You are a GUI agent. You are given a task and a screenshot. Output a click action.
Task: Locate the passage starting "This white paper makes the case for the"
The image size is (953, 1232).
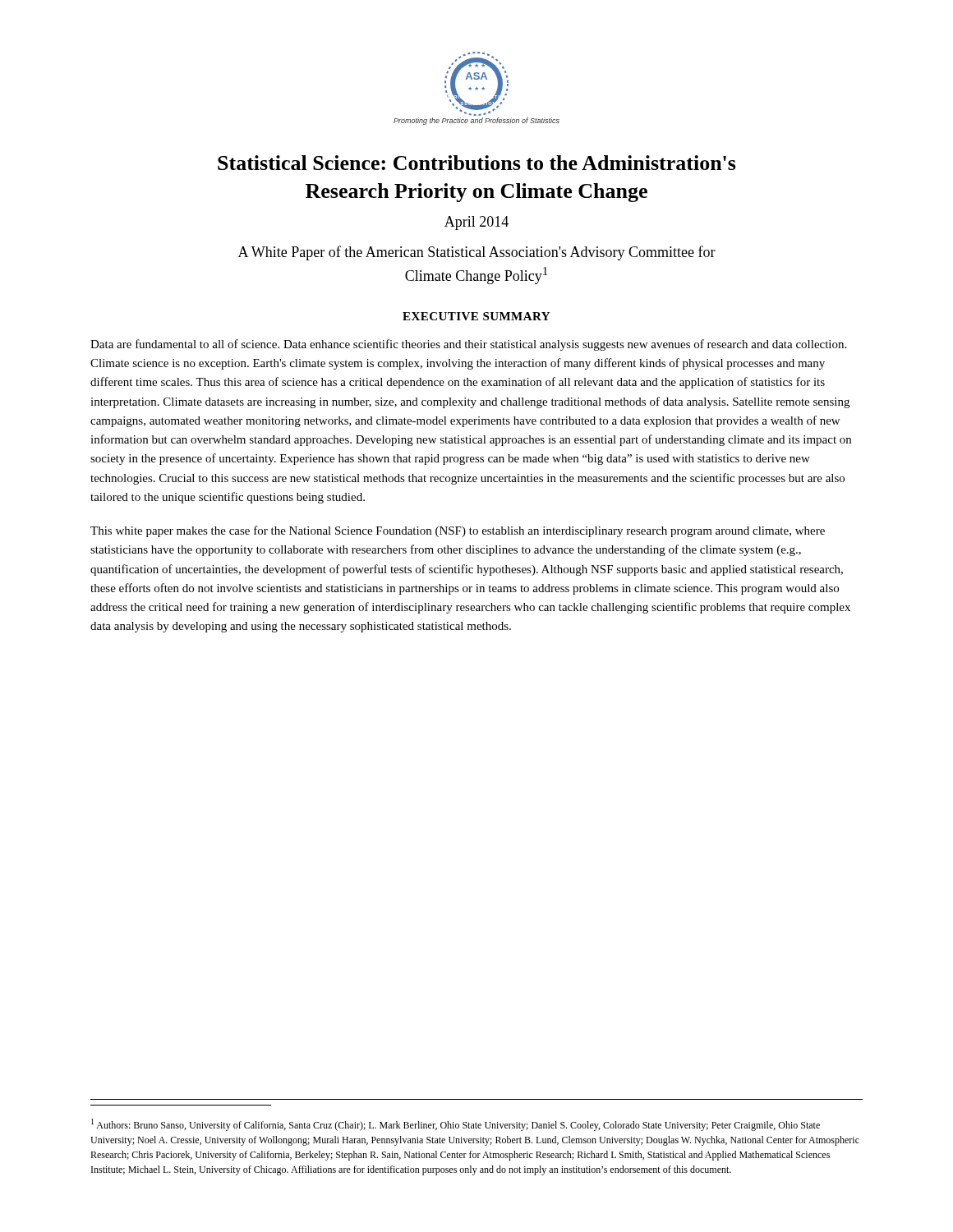[x=470, y=578]
